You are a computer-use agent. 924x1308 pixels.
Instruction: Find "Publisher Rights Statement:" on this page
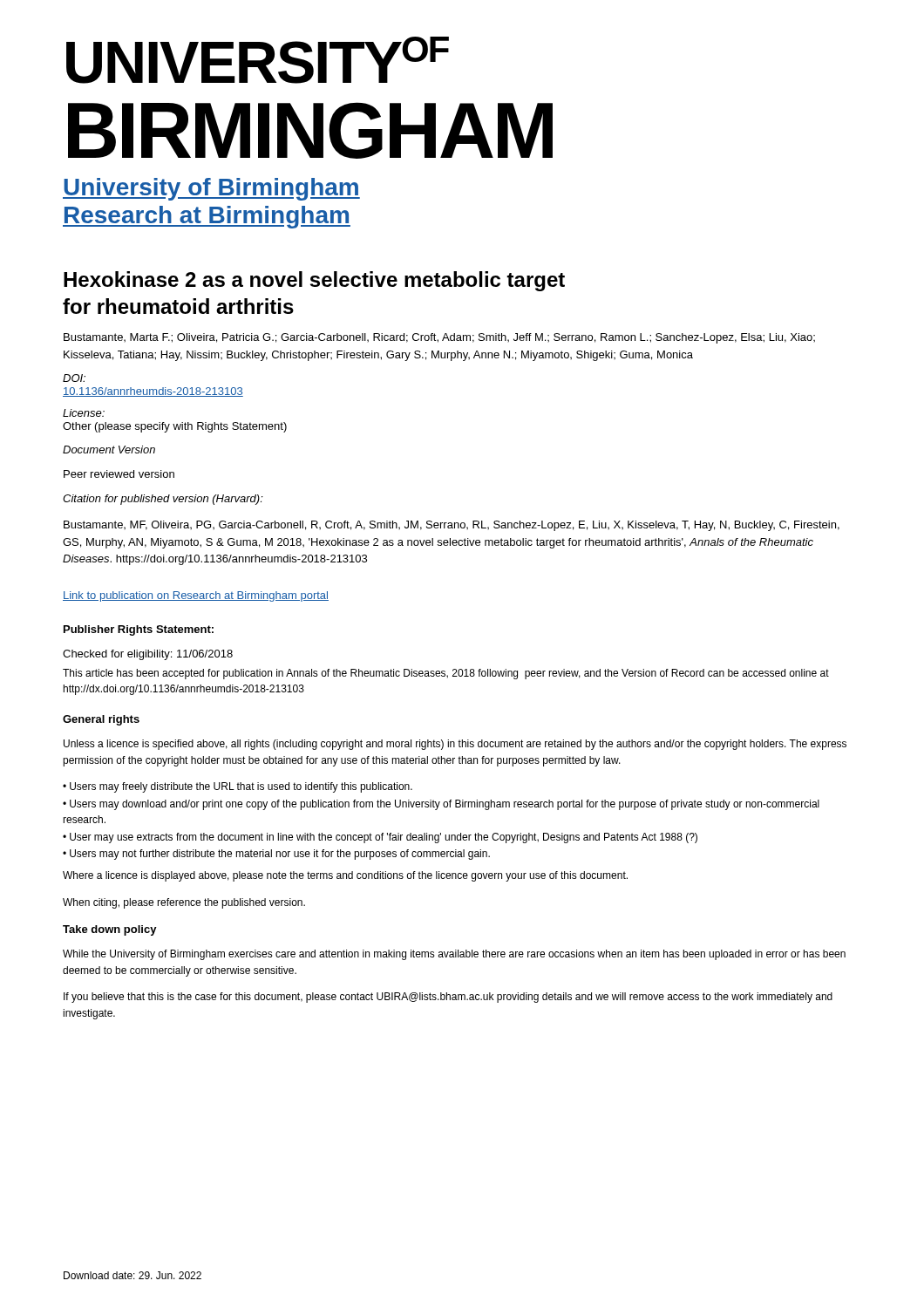click(x=139, y=630)
